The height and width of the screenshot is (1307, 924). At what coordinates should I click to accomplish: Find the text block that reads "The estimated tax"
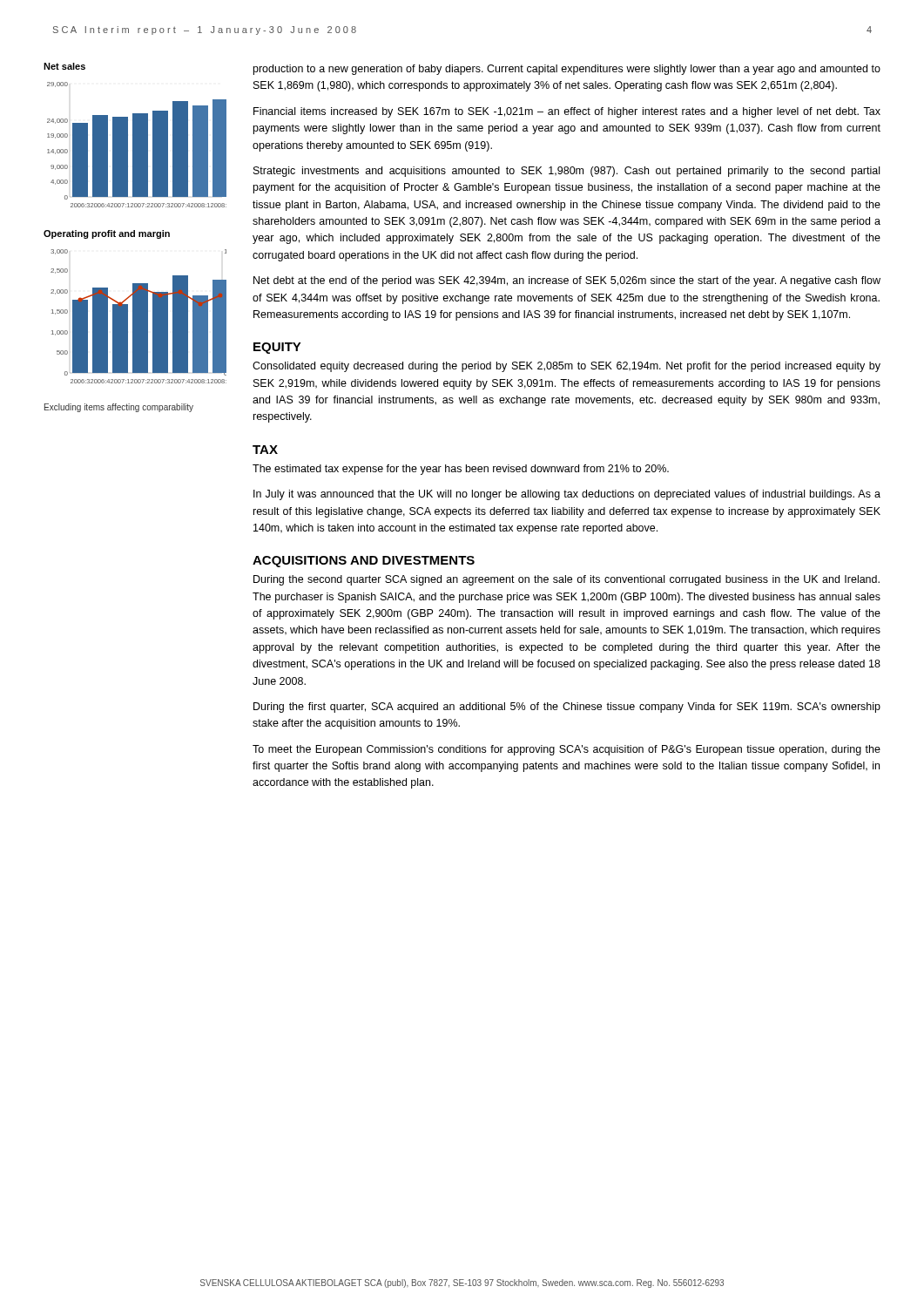tap(461, 469)
